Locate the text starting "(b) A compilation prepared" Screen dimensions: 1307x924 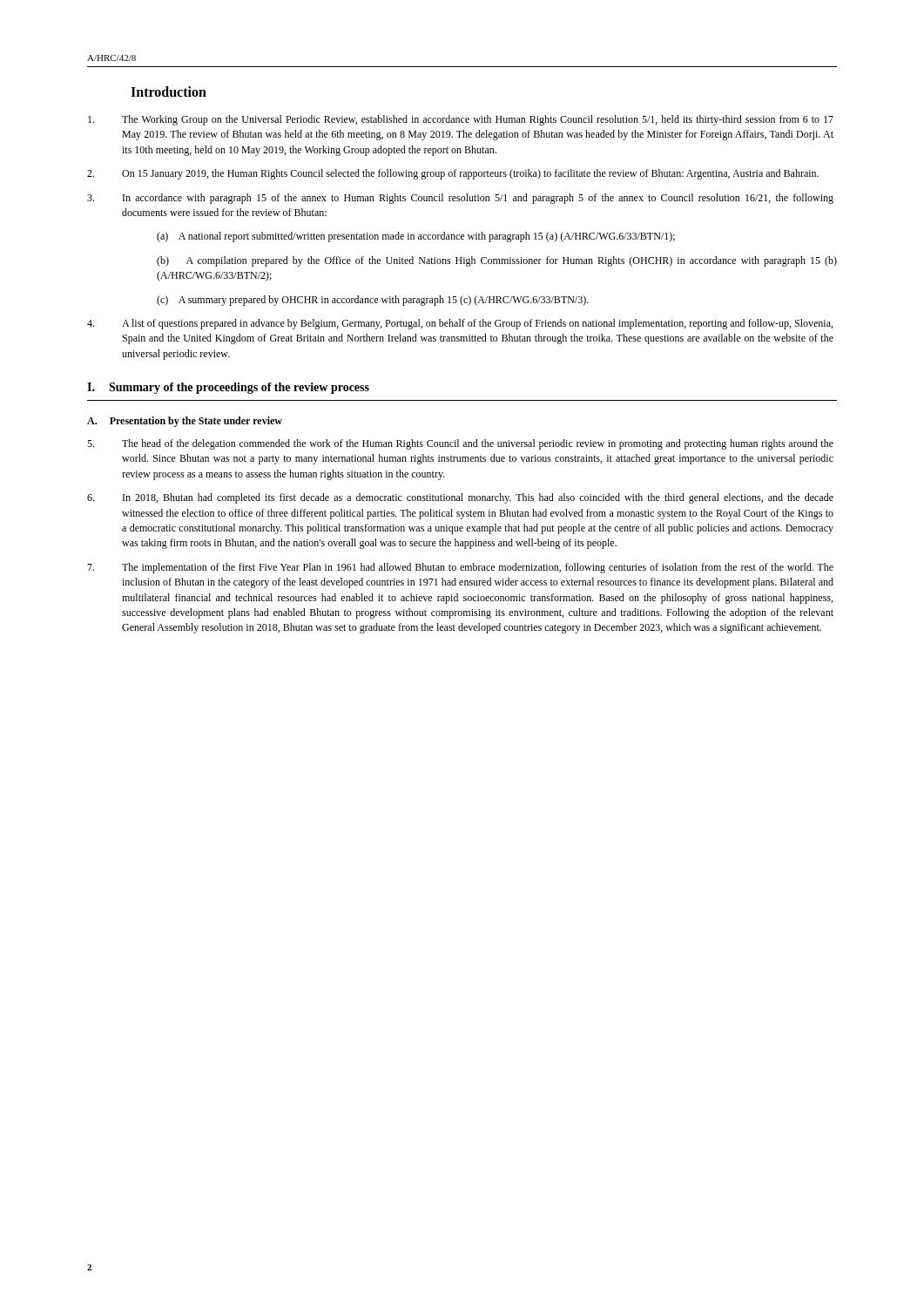click(x=497, y=268)
